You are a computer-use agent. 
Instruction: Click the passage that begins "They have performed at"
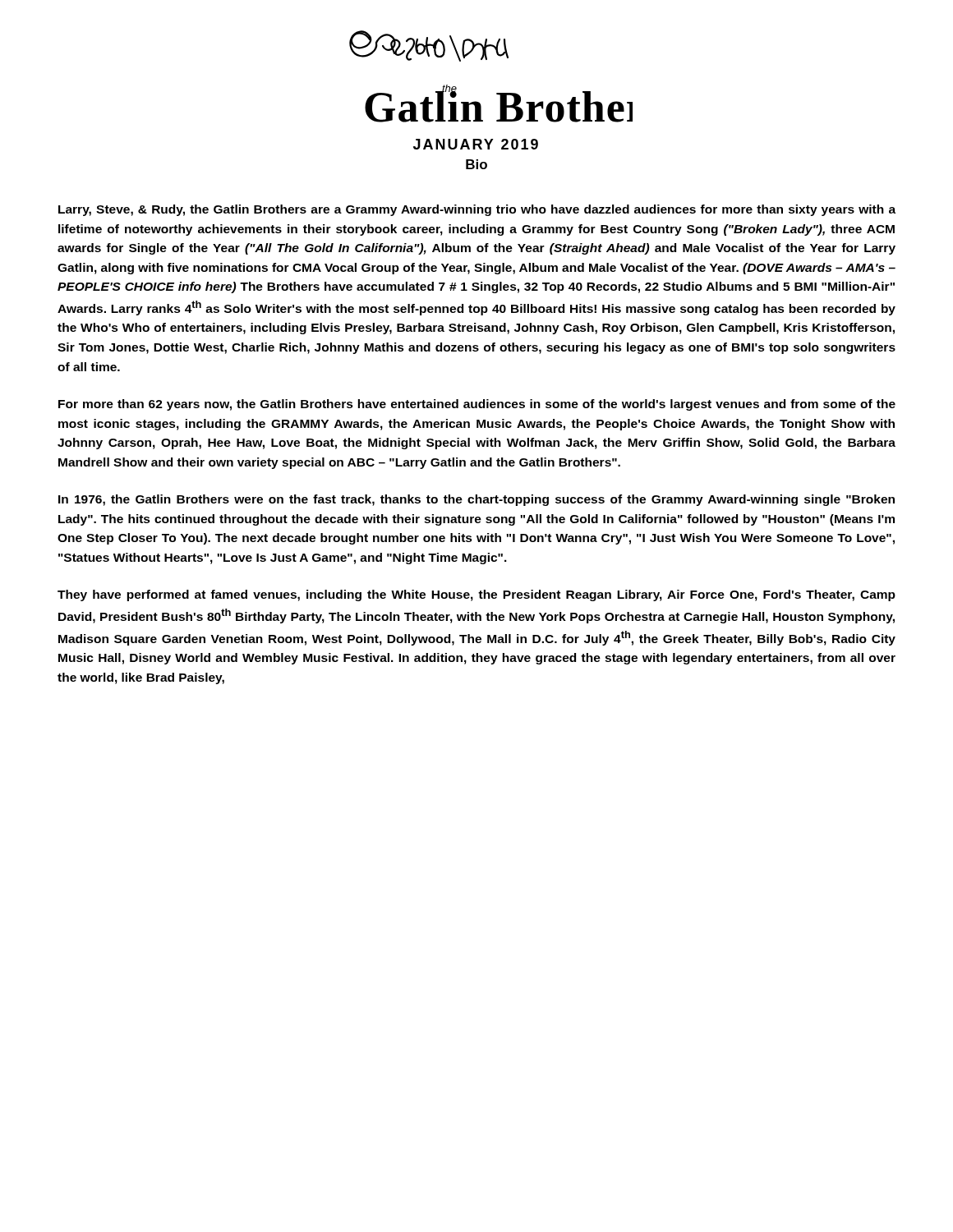point(476,636)
